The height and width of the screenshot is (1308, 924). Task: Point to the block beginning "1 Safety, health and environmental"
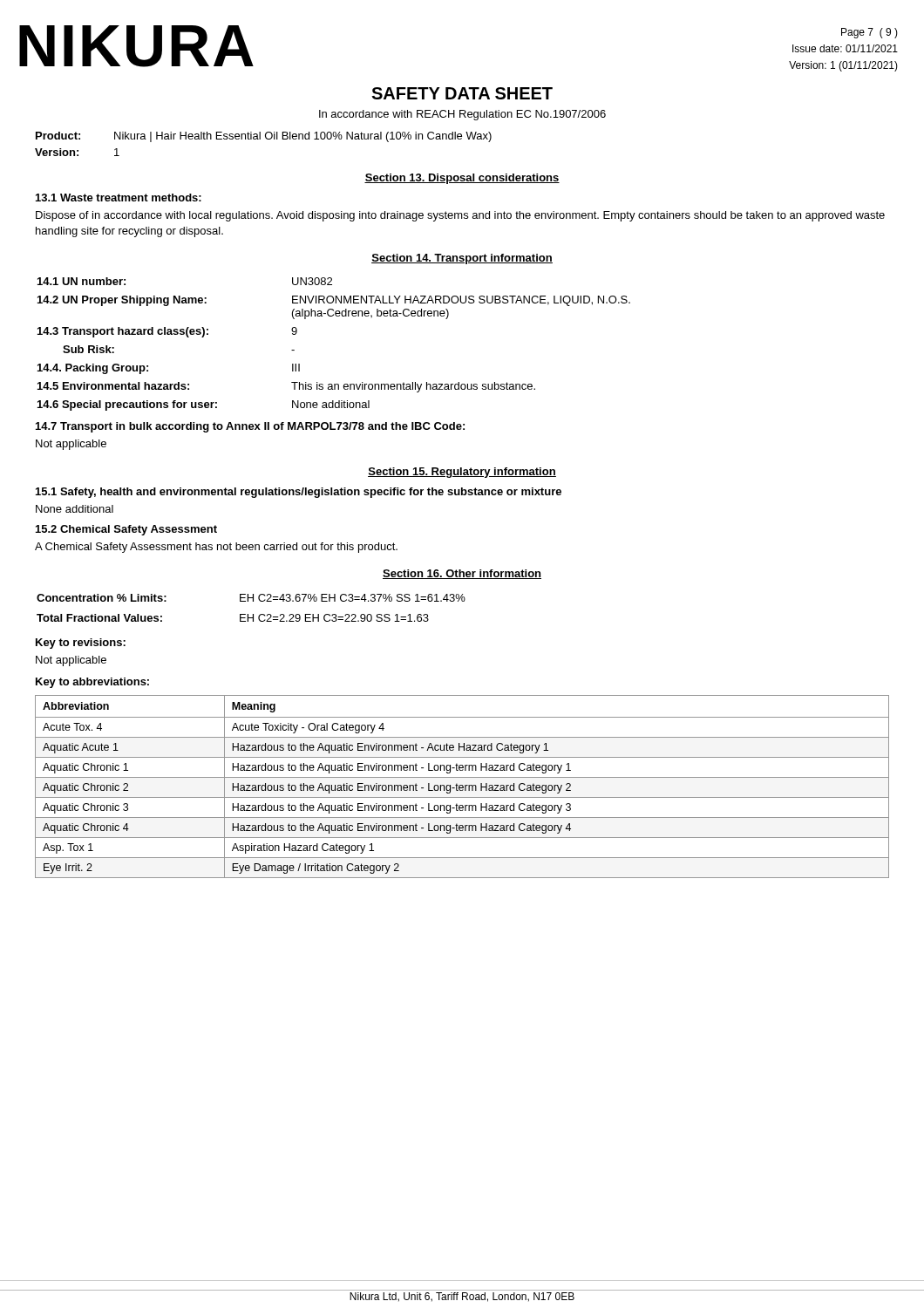click(298, 491)
